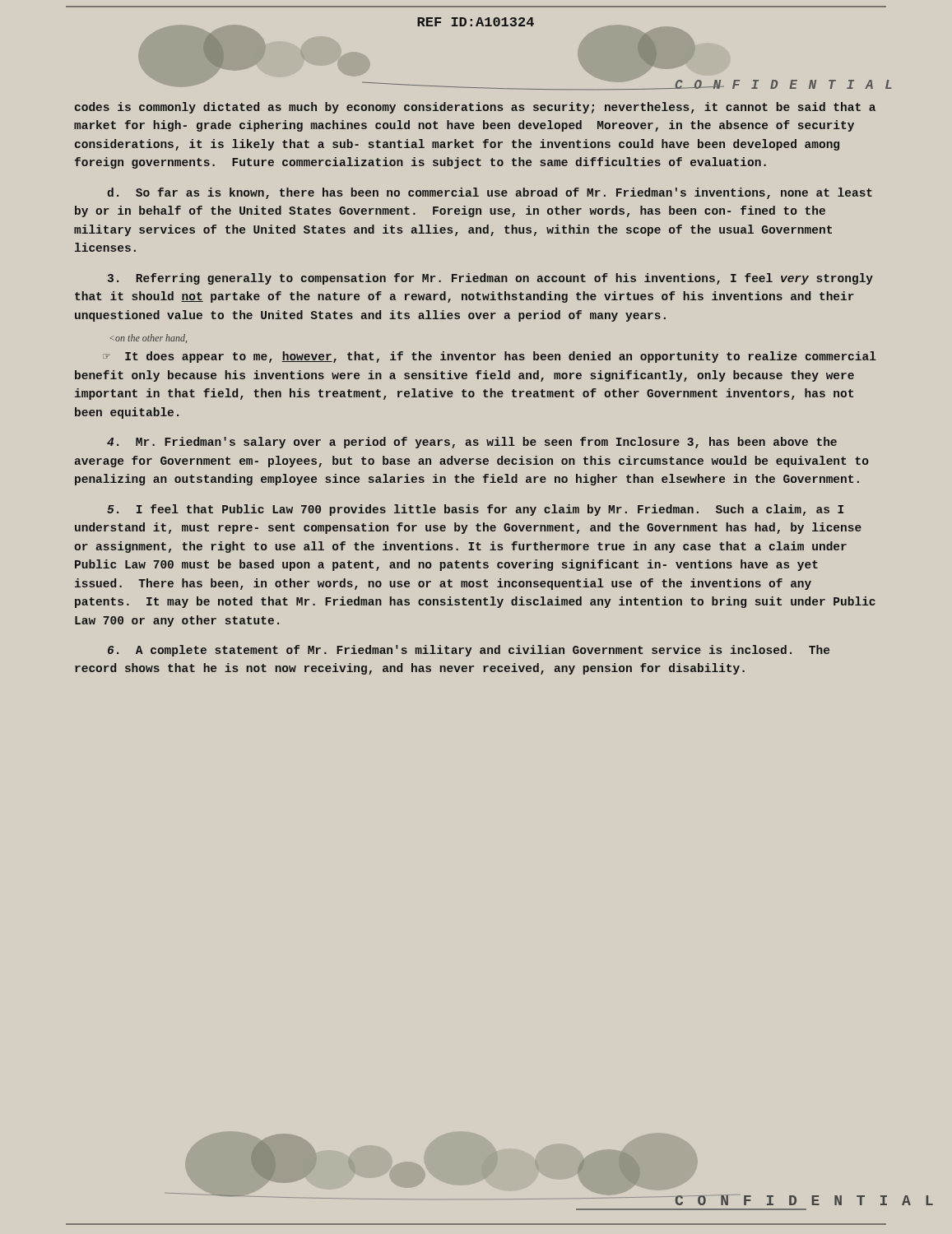952x1234 pixels.
Task: Click on the text block that says "<on the other hand,"
Action: [475, 376]
